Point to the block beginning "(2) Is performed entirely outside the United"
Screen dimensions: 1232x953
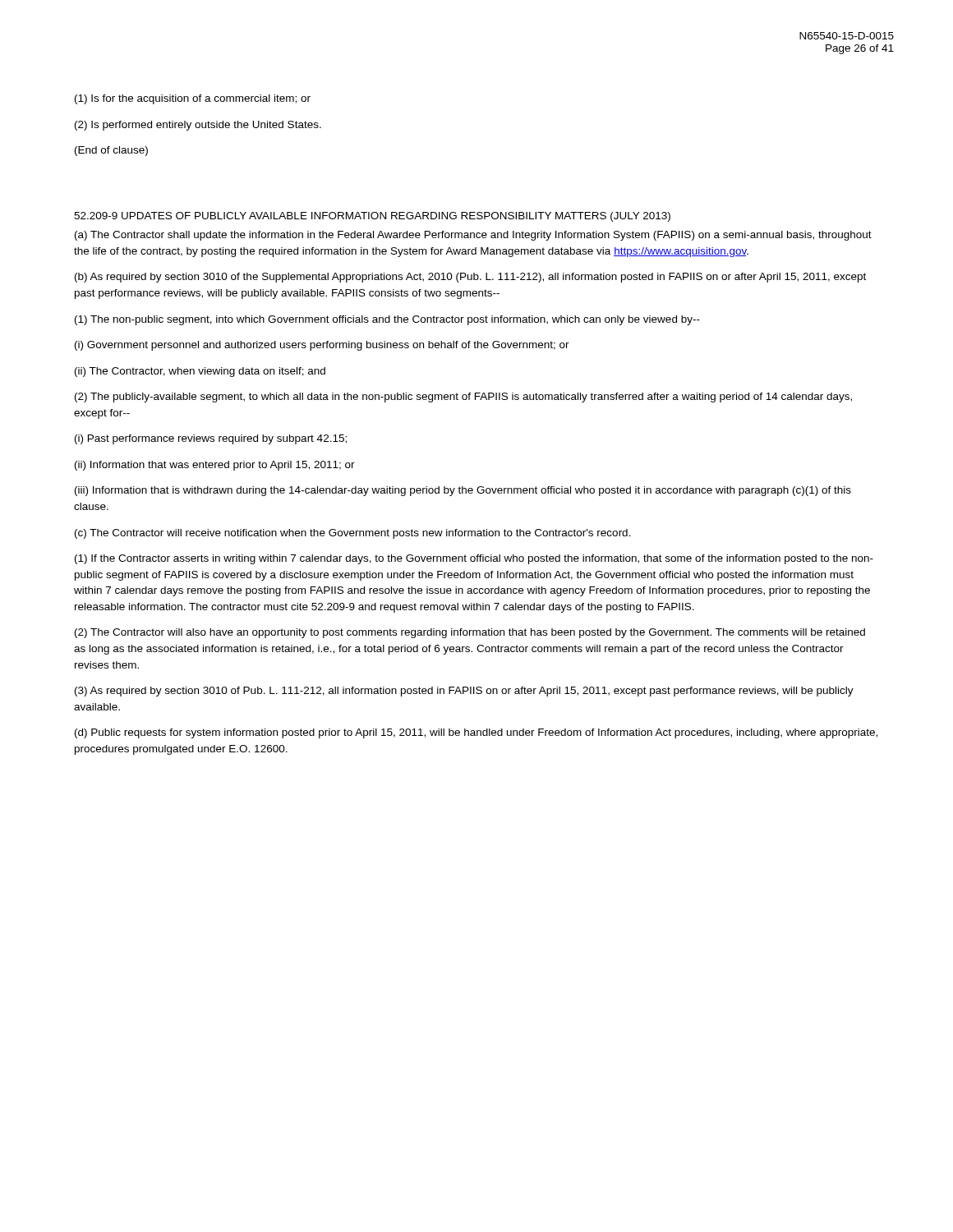(x=198, y=124)
